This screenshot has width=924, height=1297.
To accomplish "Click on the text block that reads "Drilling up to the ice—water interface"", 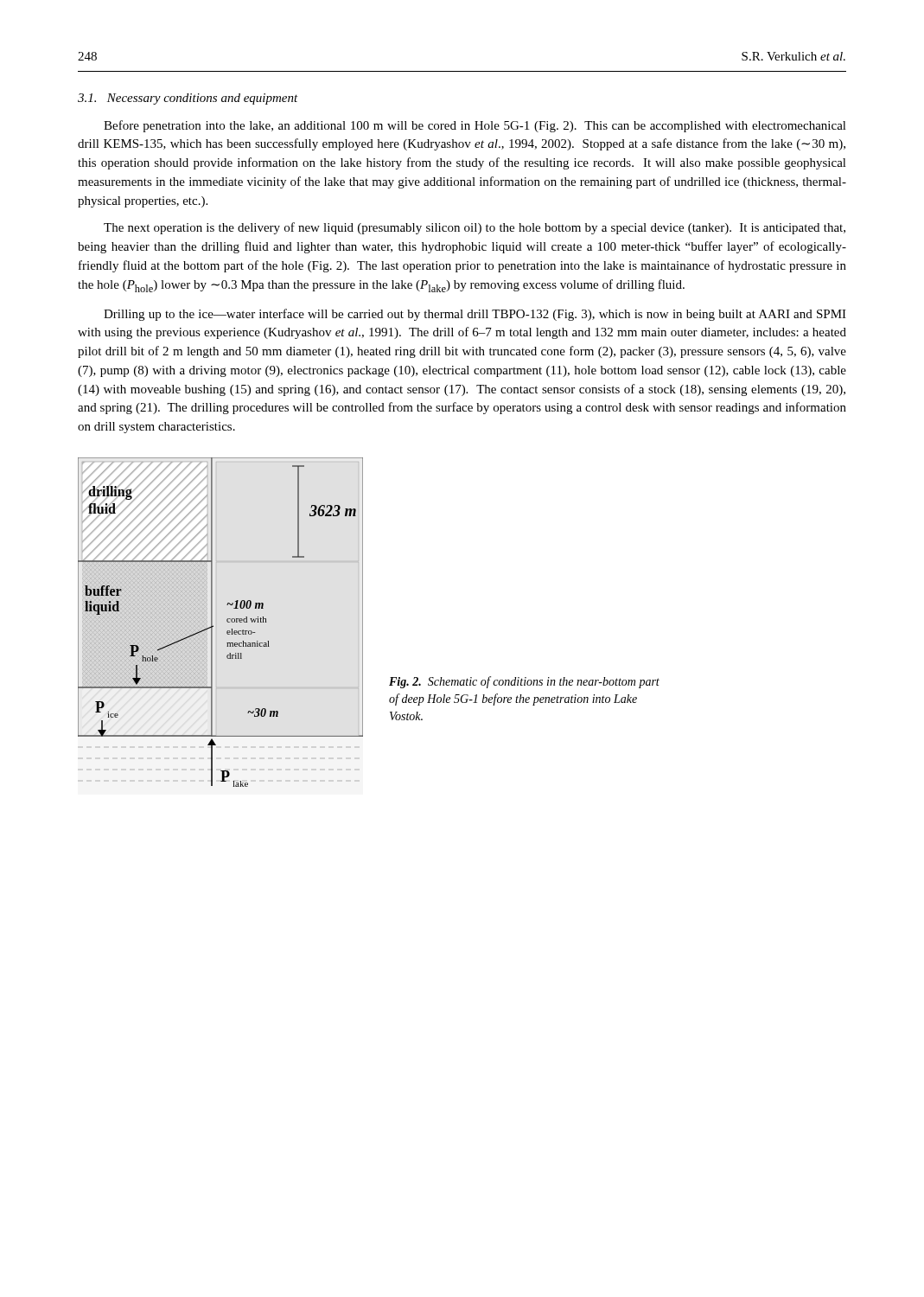I will (462, 370).
